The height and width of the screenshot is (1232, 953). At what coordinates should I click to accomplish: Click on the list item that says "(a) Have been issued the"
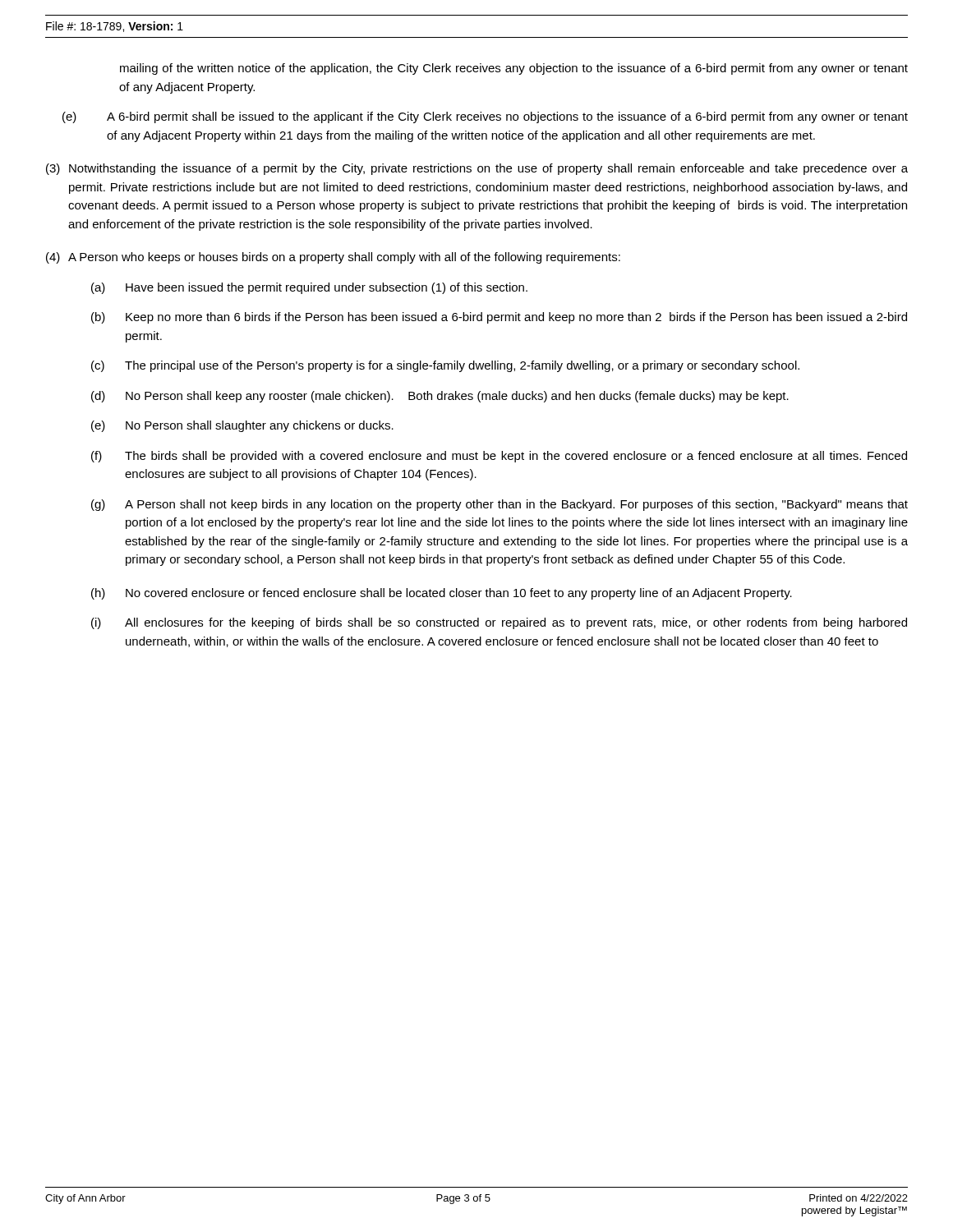[x=499, y=287]
